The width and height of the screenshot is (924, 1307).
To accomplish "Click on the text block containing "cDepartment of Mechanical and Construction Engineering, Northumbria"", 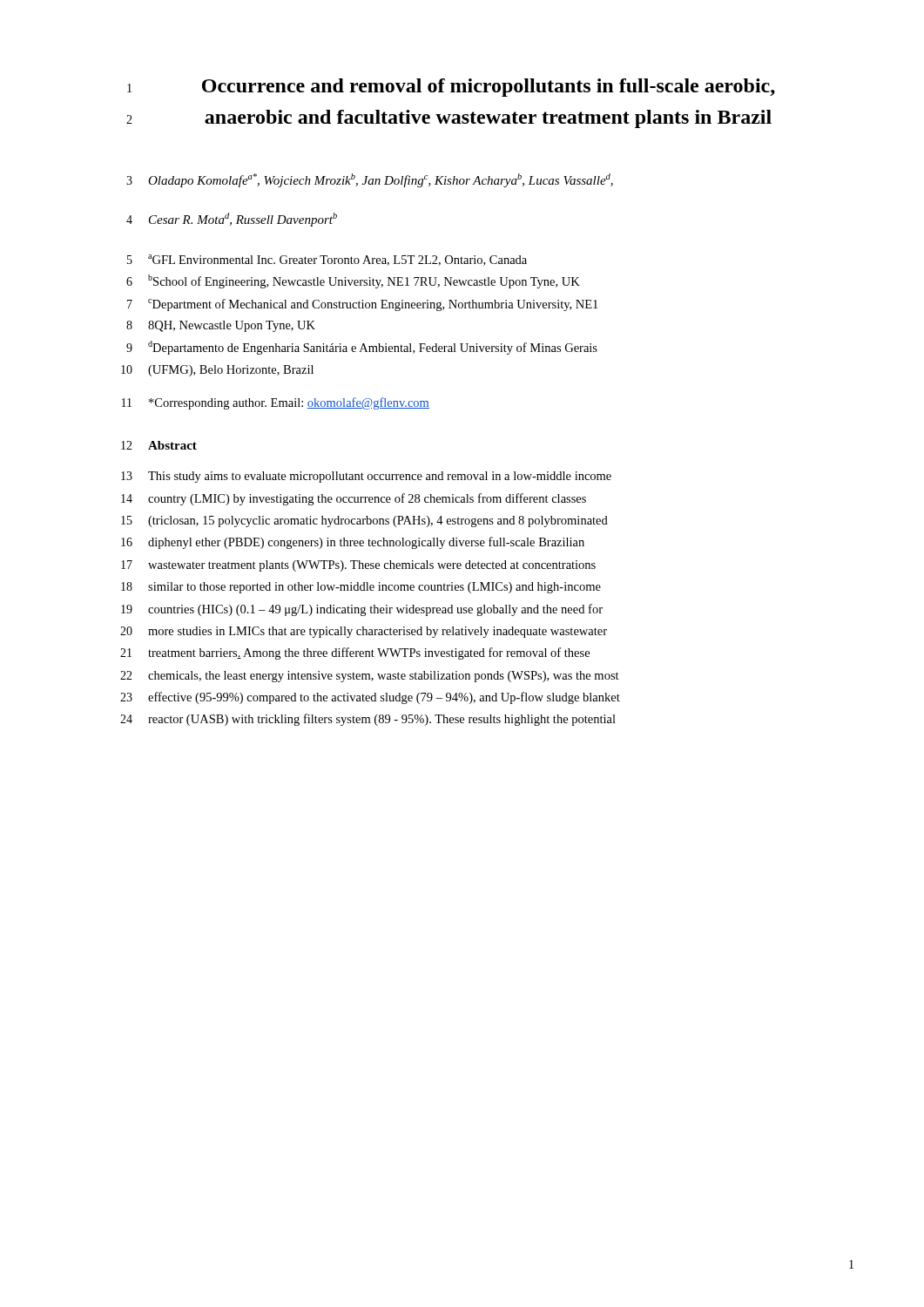I will click(x=488, y=304).
